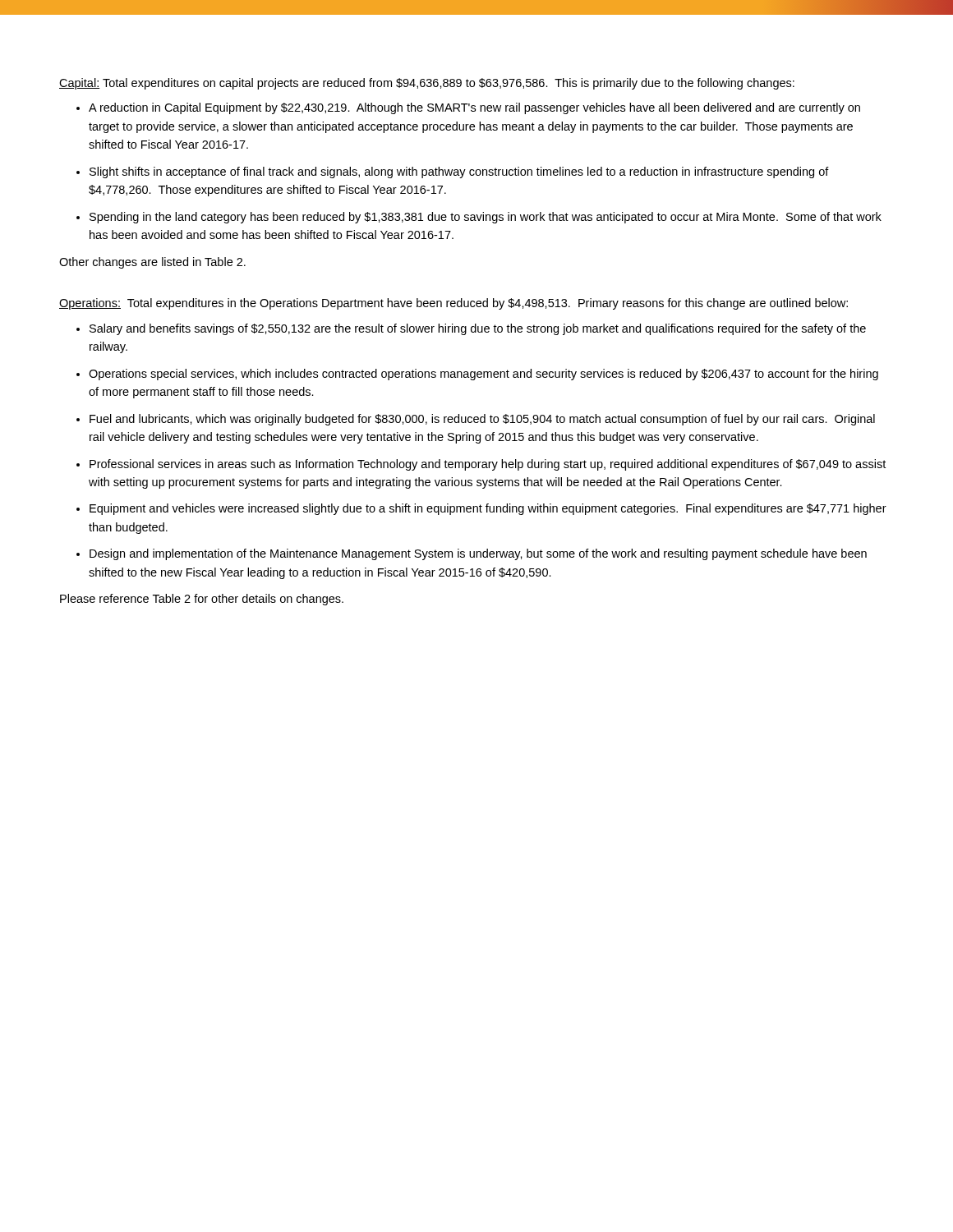
Task: Click on the region starting "Spending in the land category has been"
Action: [x=485, y=226]
